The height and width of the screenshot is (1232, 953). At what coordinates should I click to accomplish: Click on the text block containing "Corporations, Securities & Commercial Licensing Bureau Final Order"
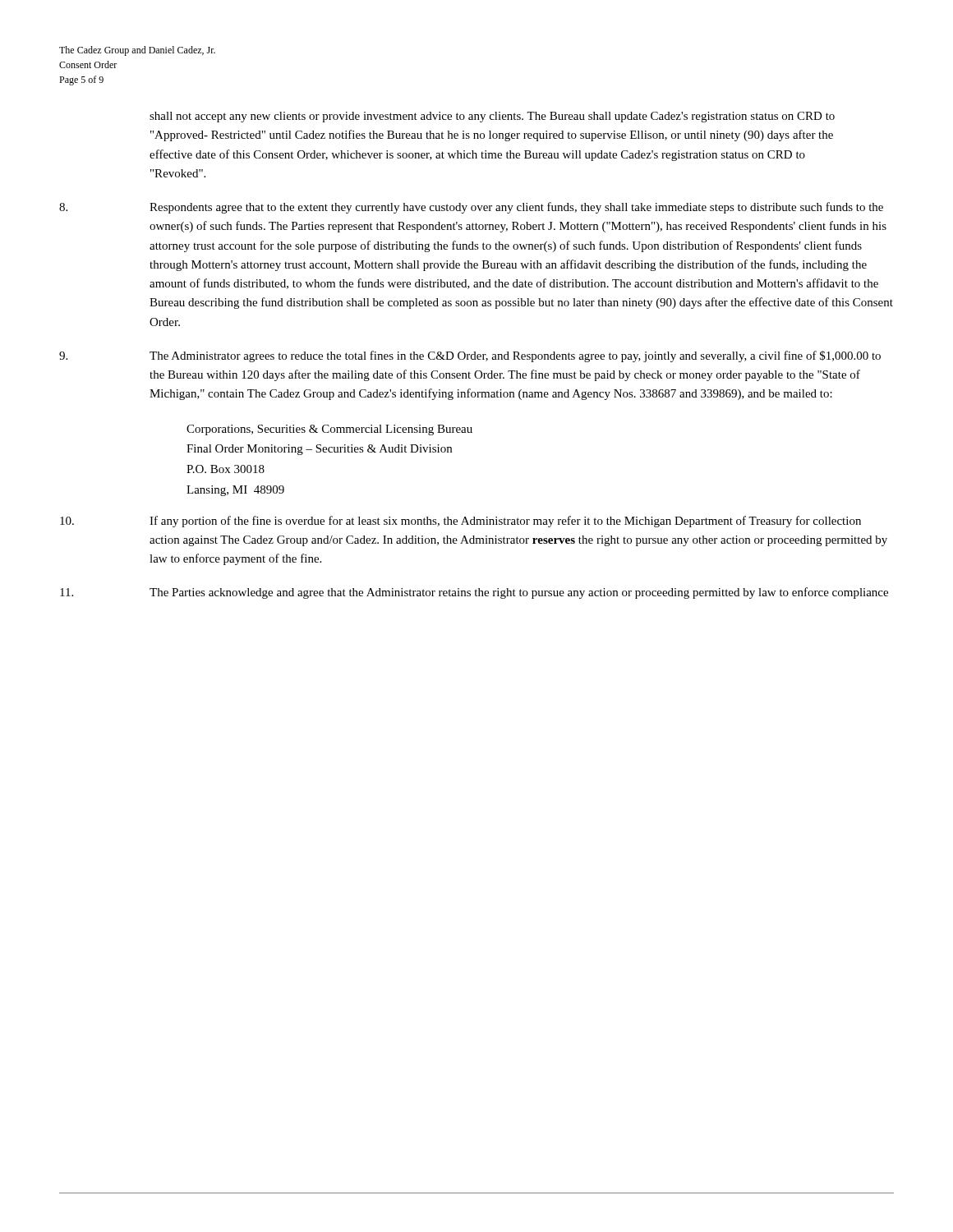pos(330,459)
